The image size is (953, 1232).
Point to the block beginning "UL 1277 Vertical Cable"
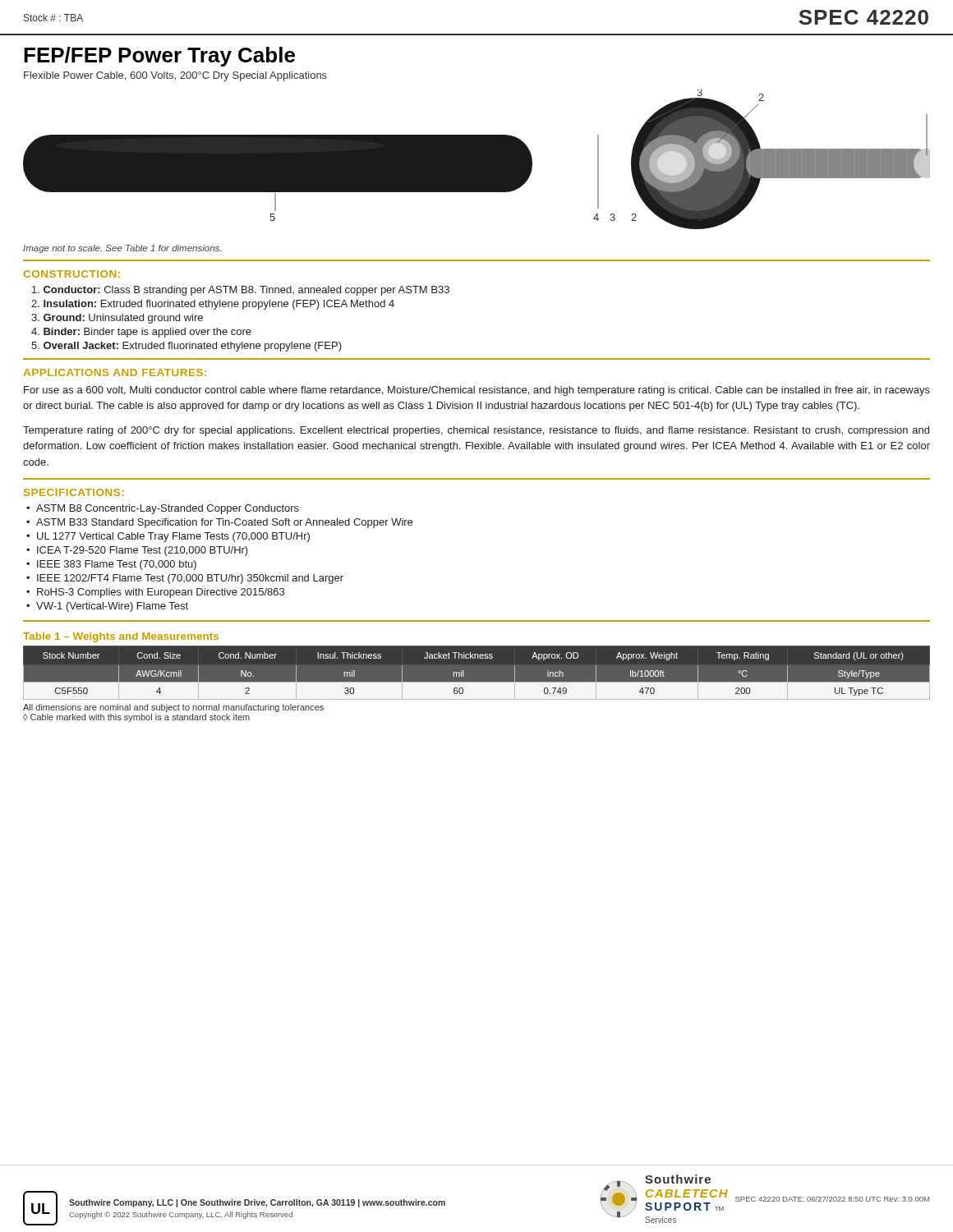pyautogui.click(x=173, y=536)
